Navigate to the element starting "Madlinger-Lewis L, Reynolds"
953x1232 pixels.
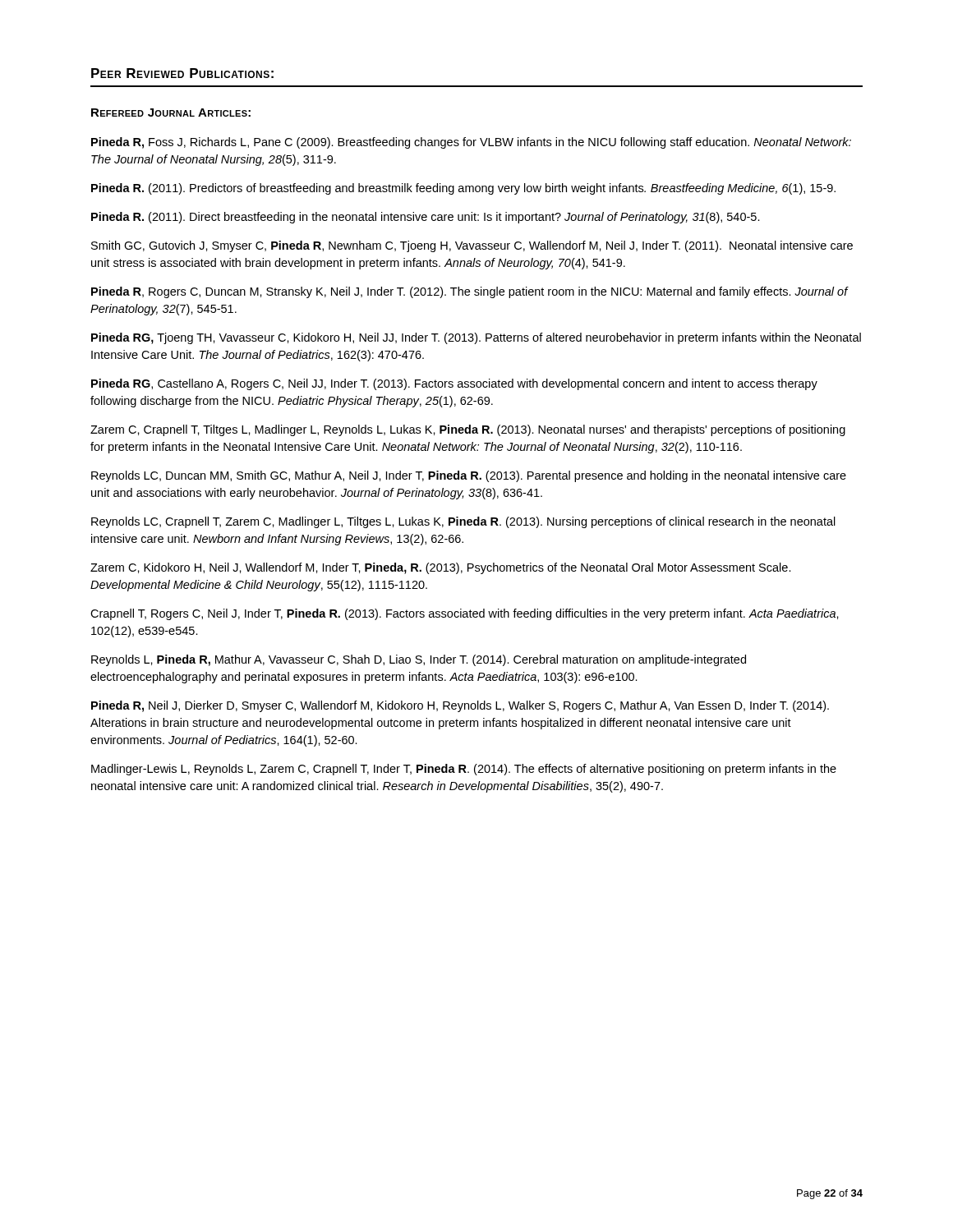pyautogui.click(x=463, y=778)
